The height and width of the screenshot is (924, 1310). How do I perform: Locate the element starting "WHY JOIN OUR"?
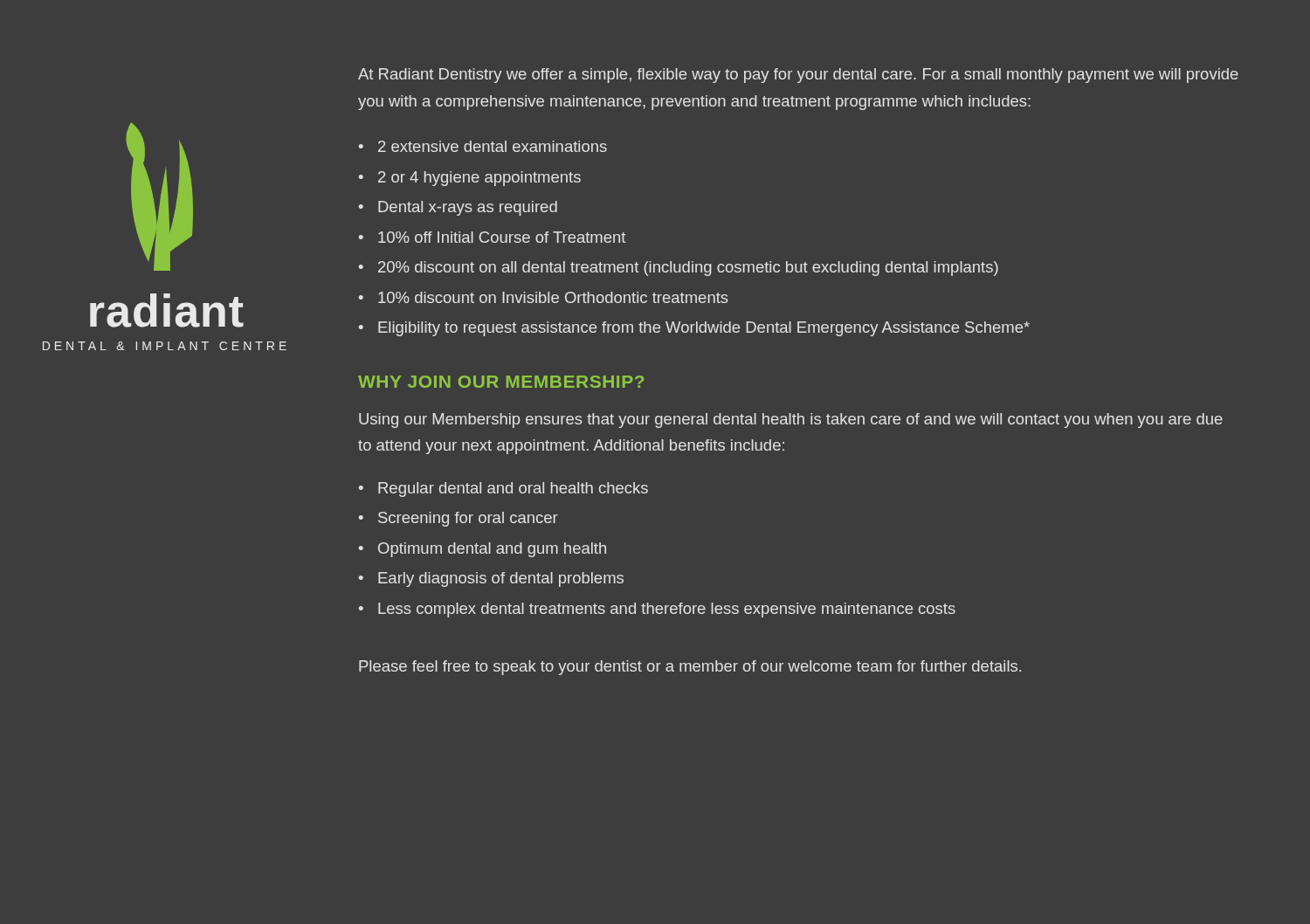(x=502, y=381)
